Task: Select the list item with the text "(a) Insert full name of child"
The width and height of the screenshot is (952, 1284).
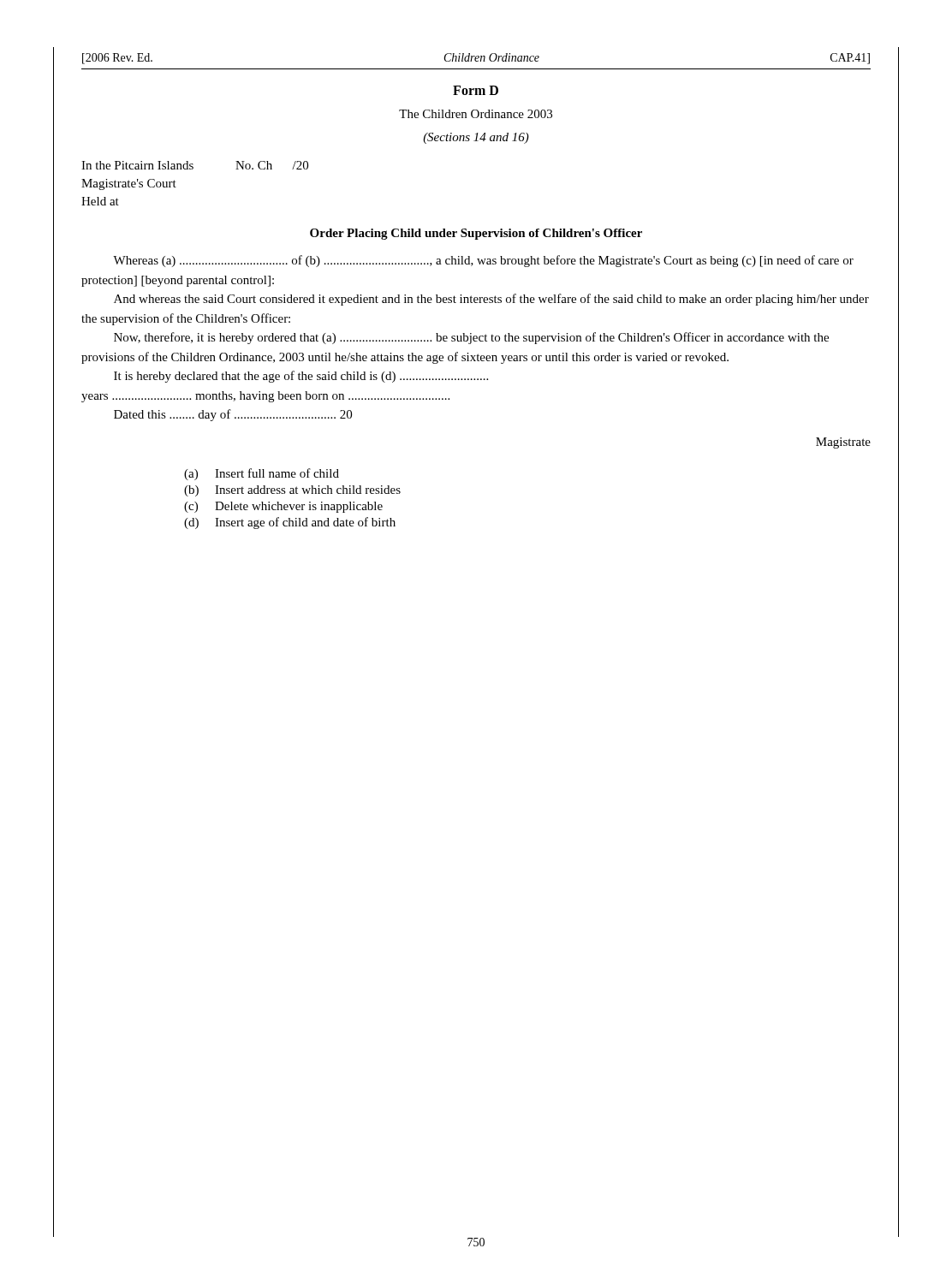Action: [262, 473]
